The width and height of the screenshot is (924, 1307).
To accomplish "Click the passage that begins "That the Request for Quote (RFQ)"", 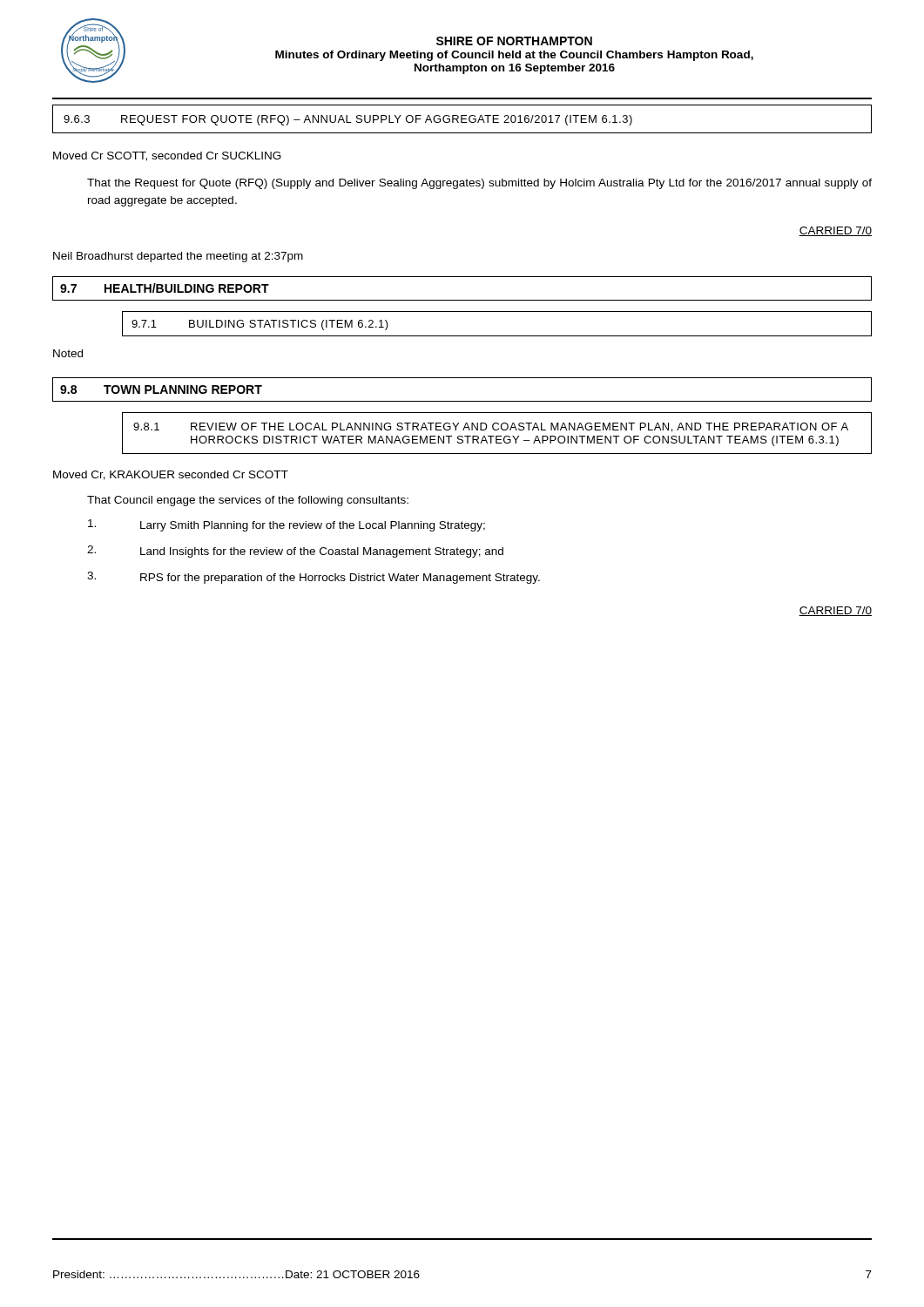I will [x=479, y=191].
